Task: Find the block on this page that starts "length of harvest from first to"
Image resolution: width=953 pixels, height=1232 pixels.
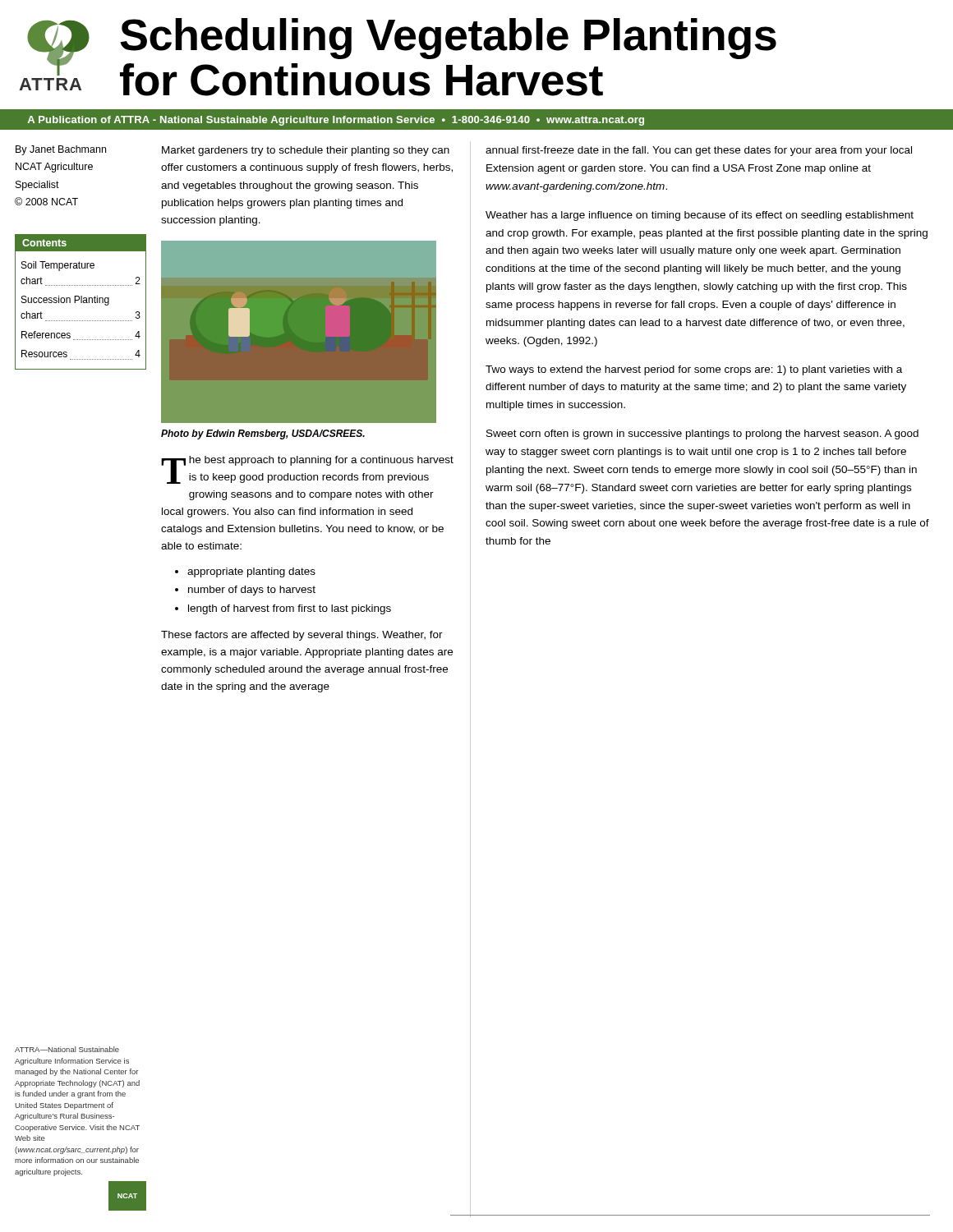Action: coord(289,608)
